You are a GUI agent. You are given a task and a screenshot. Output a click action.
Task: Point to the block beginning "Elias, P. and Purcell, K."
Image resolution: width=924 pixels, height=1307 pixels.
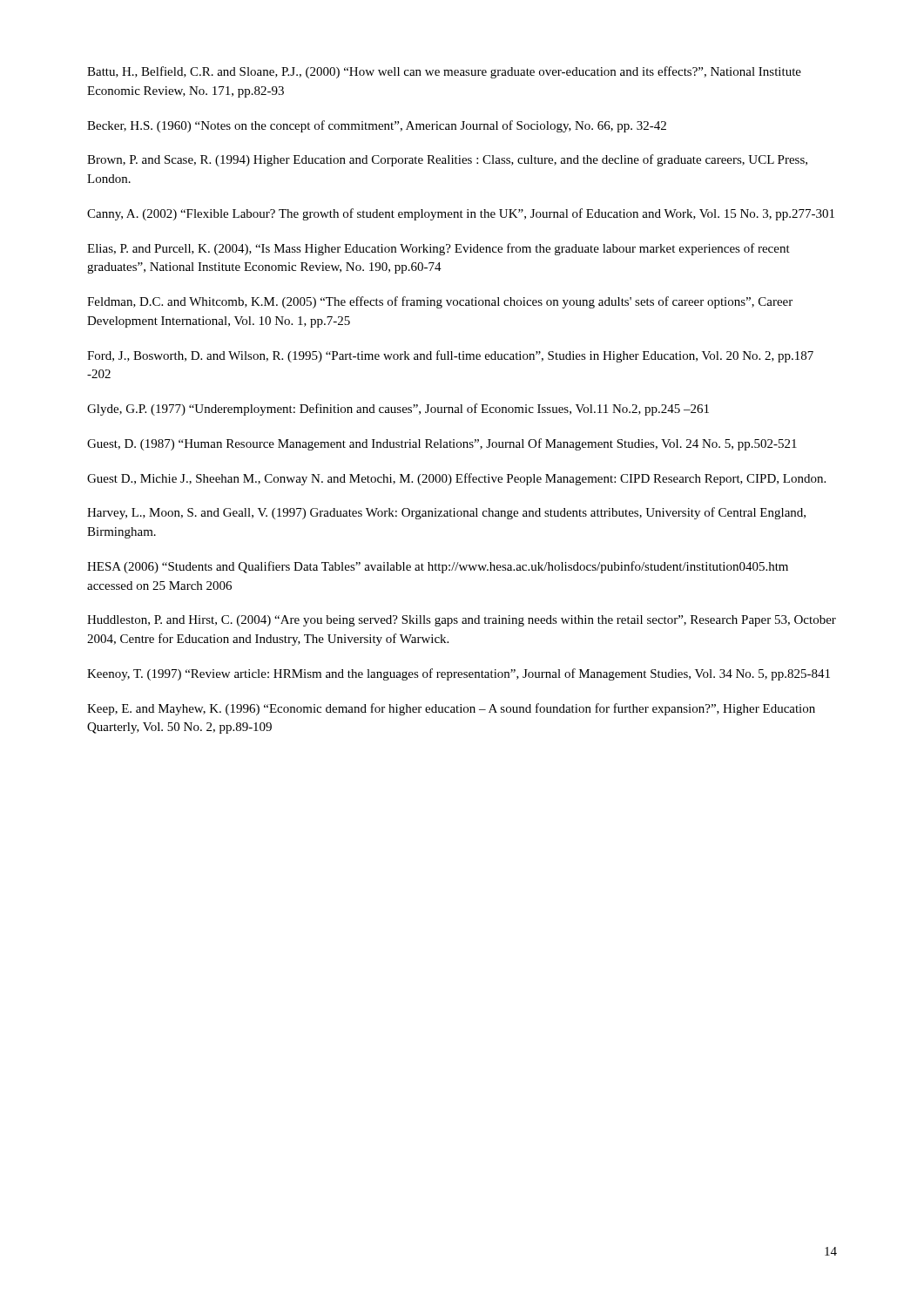[438, 257]
